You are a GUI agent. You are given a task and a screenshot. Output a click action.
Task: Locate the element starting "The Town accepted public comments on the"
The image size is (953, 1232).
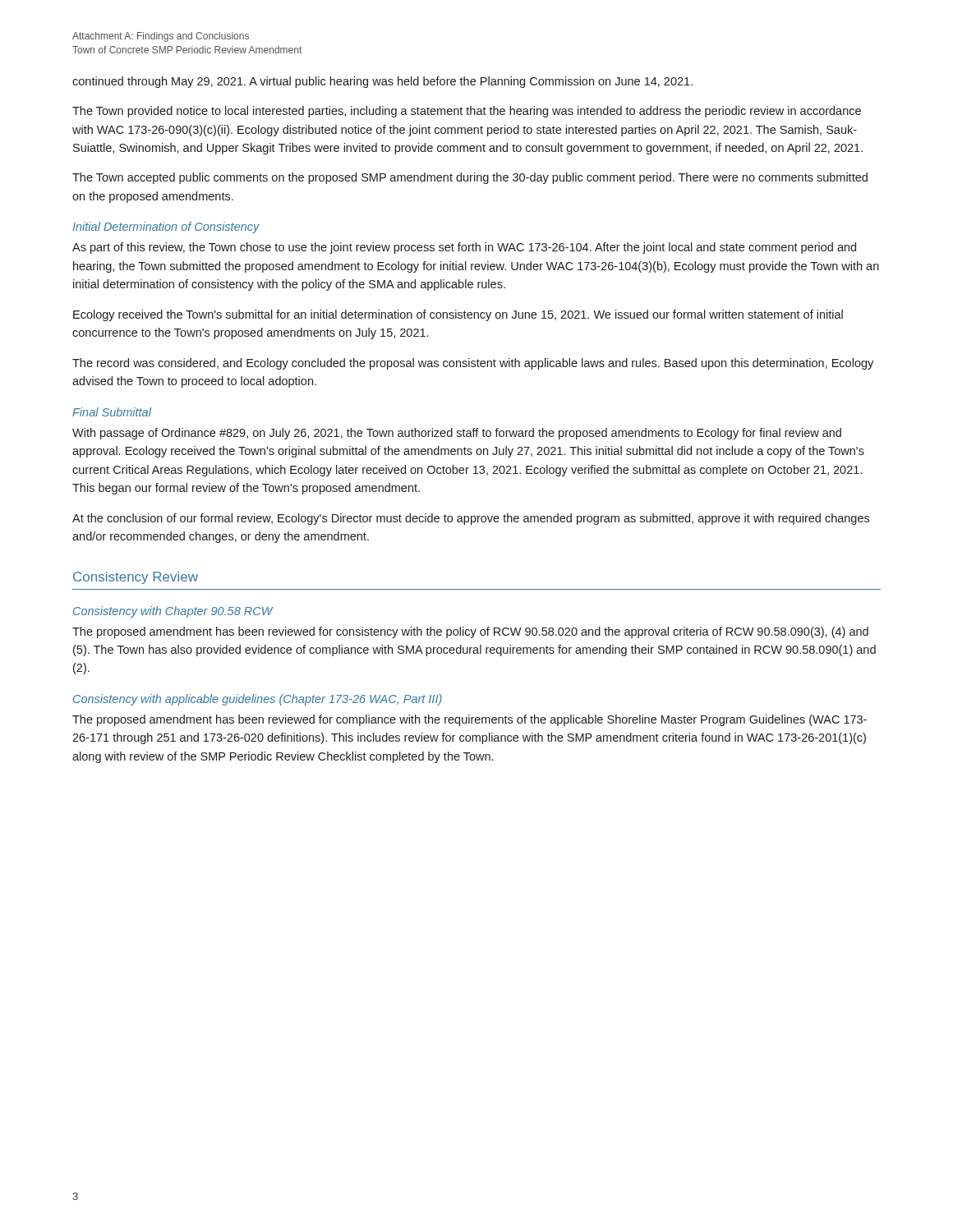(470, 187)
